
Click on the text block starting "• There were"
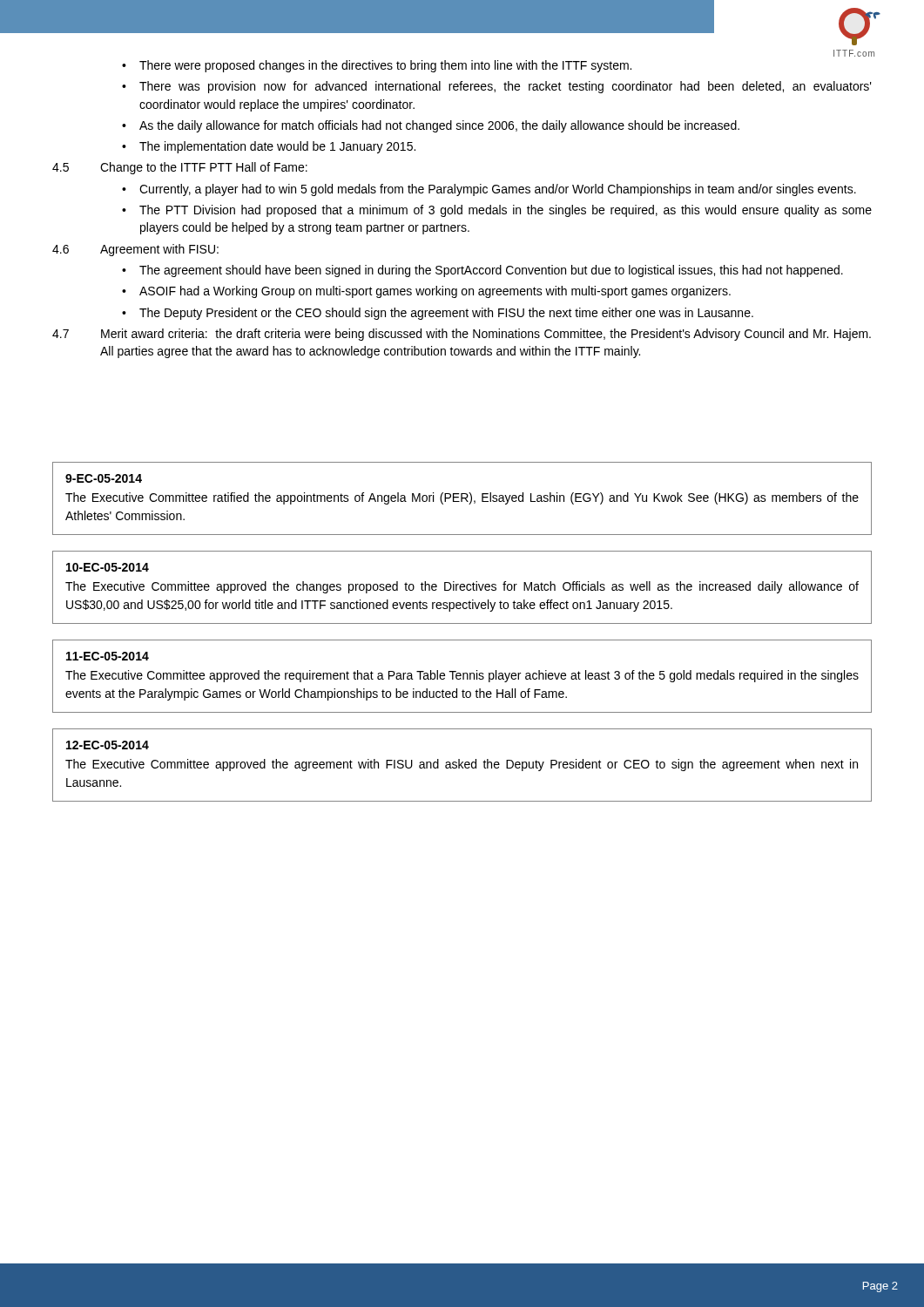(x=377, y=65)
